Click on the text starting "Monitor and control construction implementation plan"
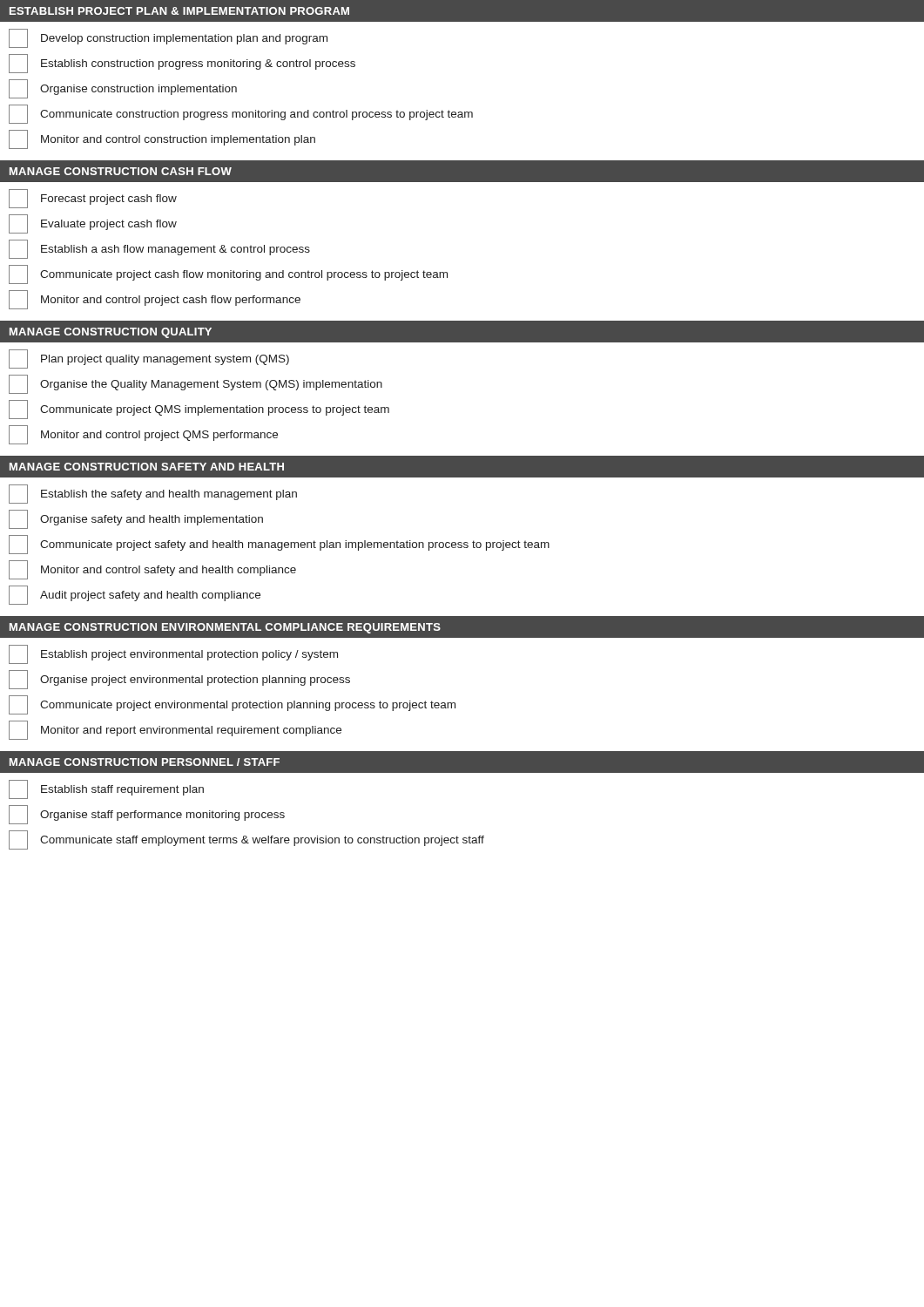This screenshot has width=924, height=1307. coord(162,139)
